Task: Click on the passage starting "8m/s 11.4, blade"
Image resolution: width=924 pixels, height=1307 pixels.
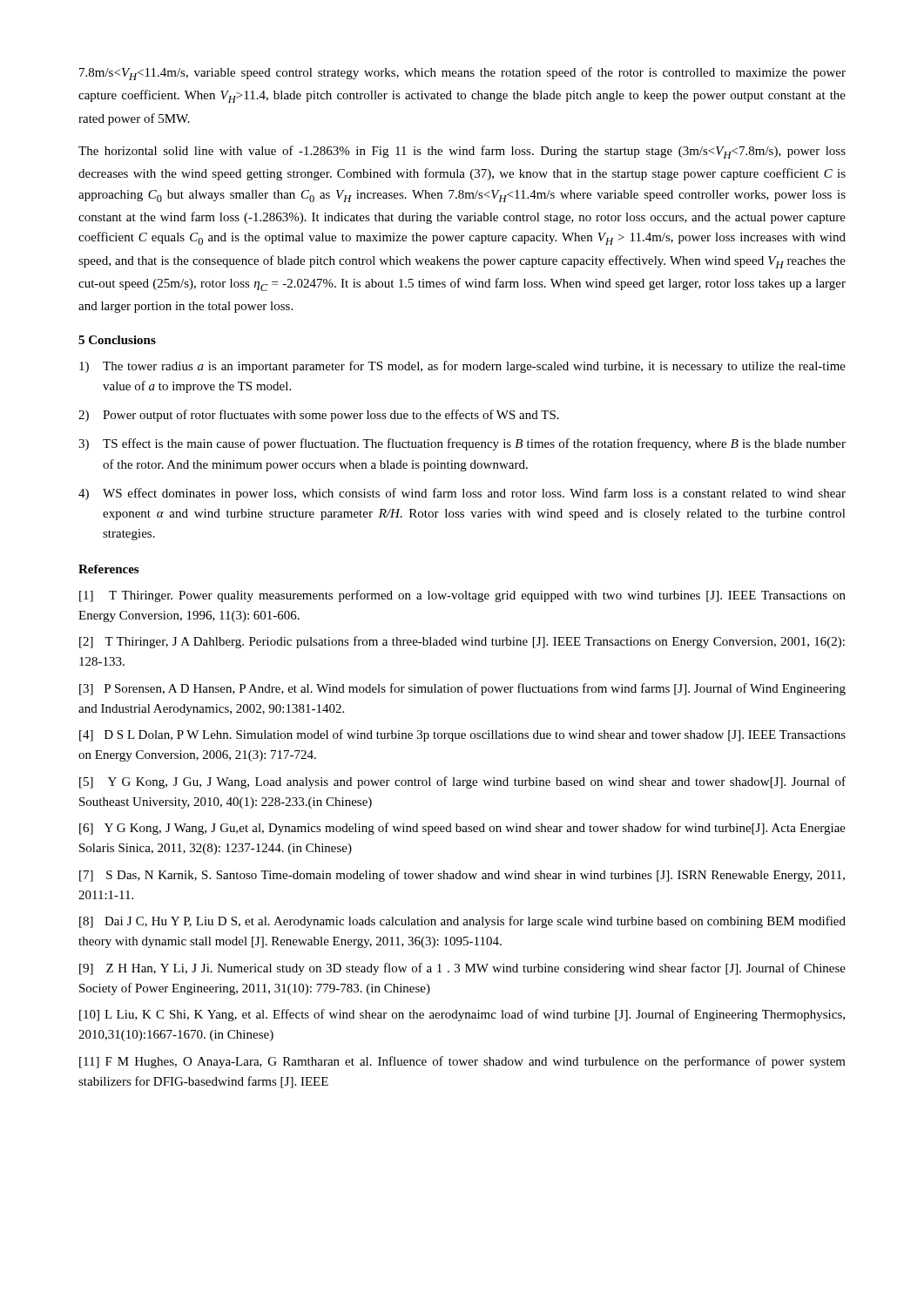Action: [x=462, y=96]
